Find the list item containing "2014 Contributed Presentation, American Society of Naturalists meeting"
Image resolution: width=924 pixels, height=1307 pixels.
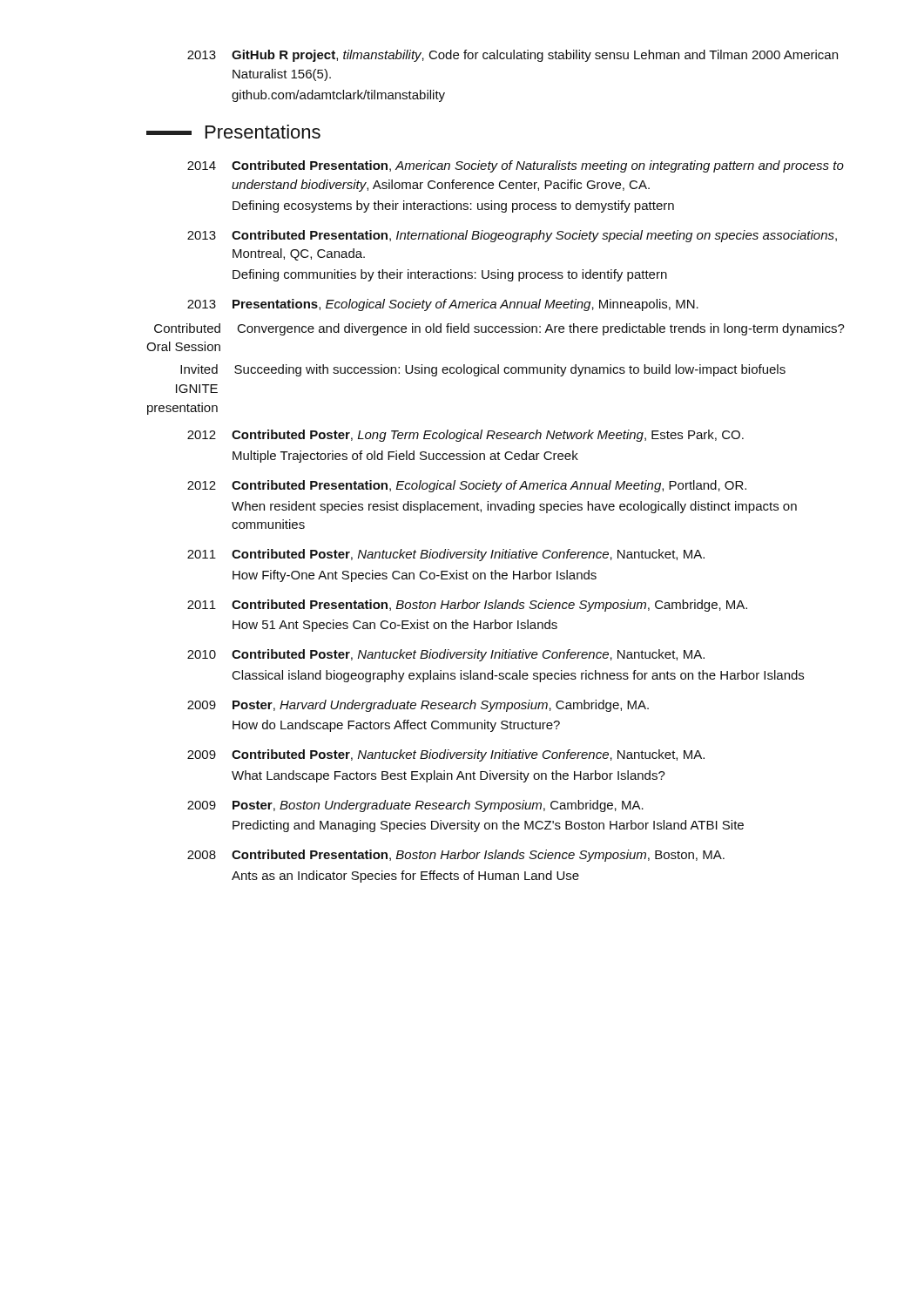pyautogui.click(x=504, y=186)
